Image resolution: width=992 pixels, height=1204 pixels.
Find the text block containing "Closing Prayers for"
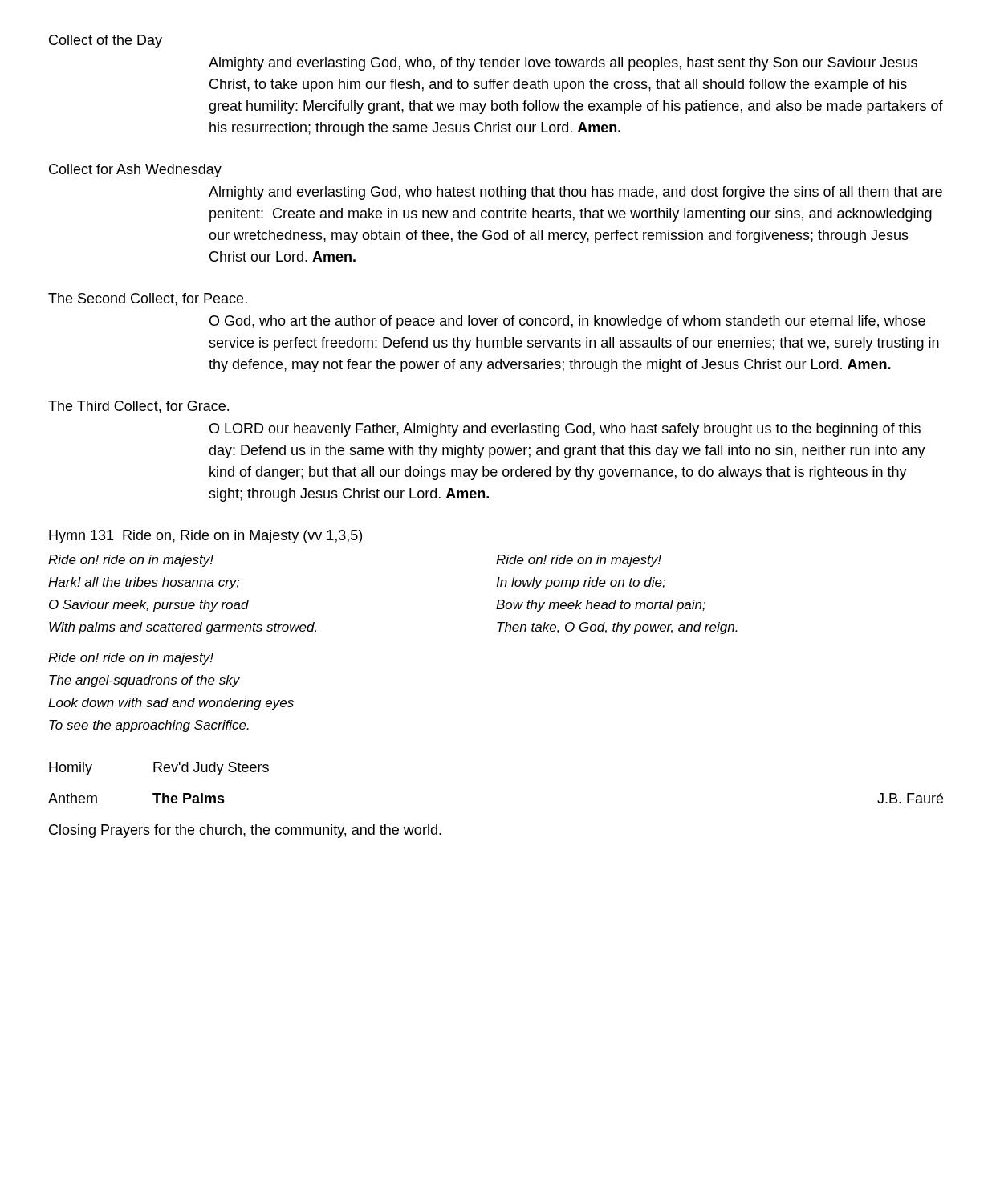coord(245,830)
